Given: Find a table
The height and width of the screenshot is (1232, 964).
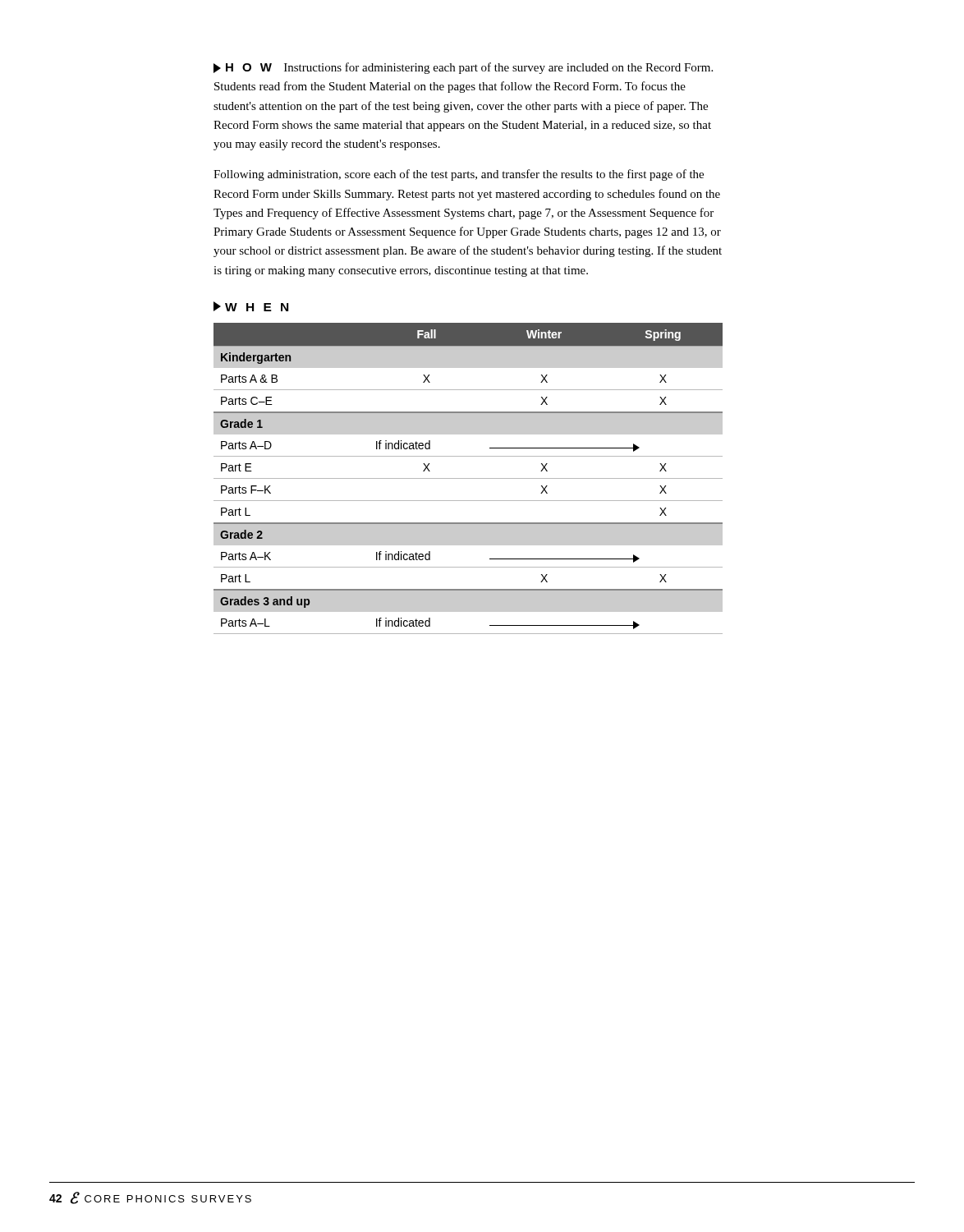Looking at the screenshot, I should pyautogui.click(x=468, y=478).
